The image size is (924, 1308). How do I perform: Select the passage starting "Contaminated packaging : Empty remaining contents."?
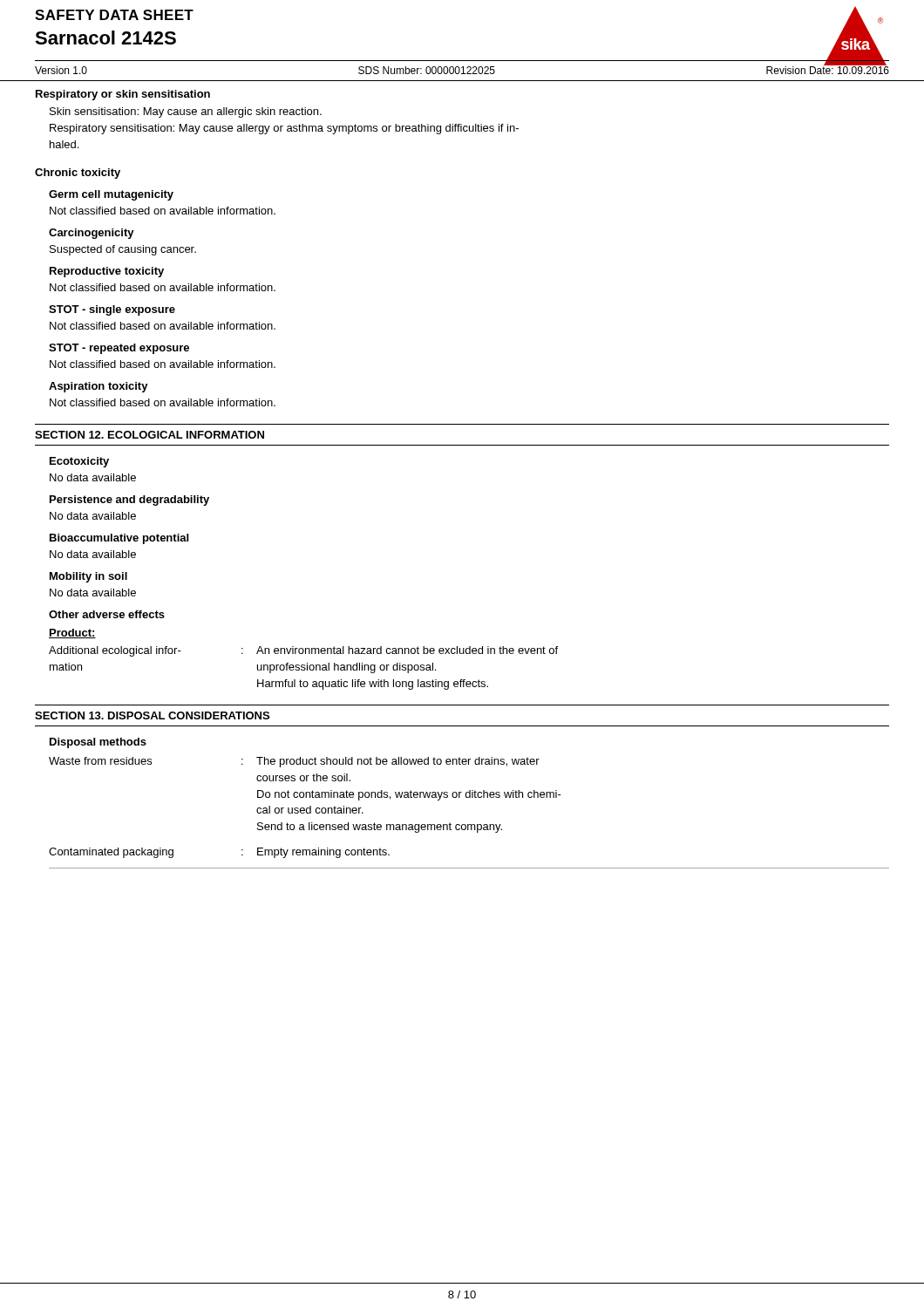click(115, 852)
